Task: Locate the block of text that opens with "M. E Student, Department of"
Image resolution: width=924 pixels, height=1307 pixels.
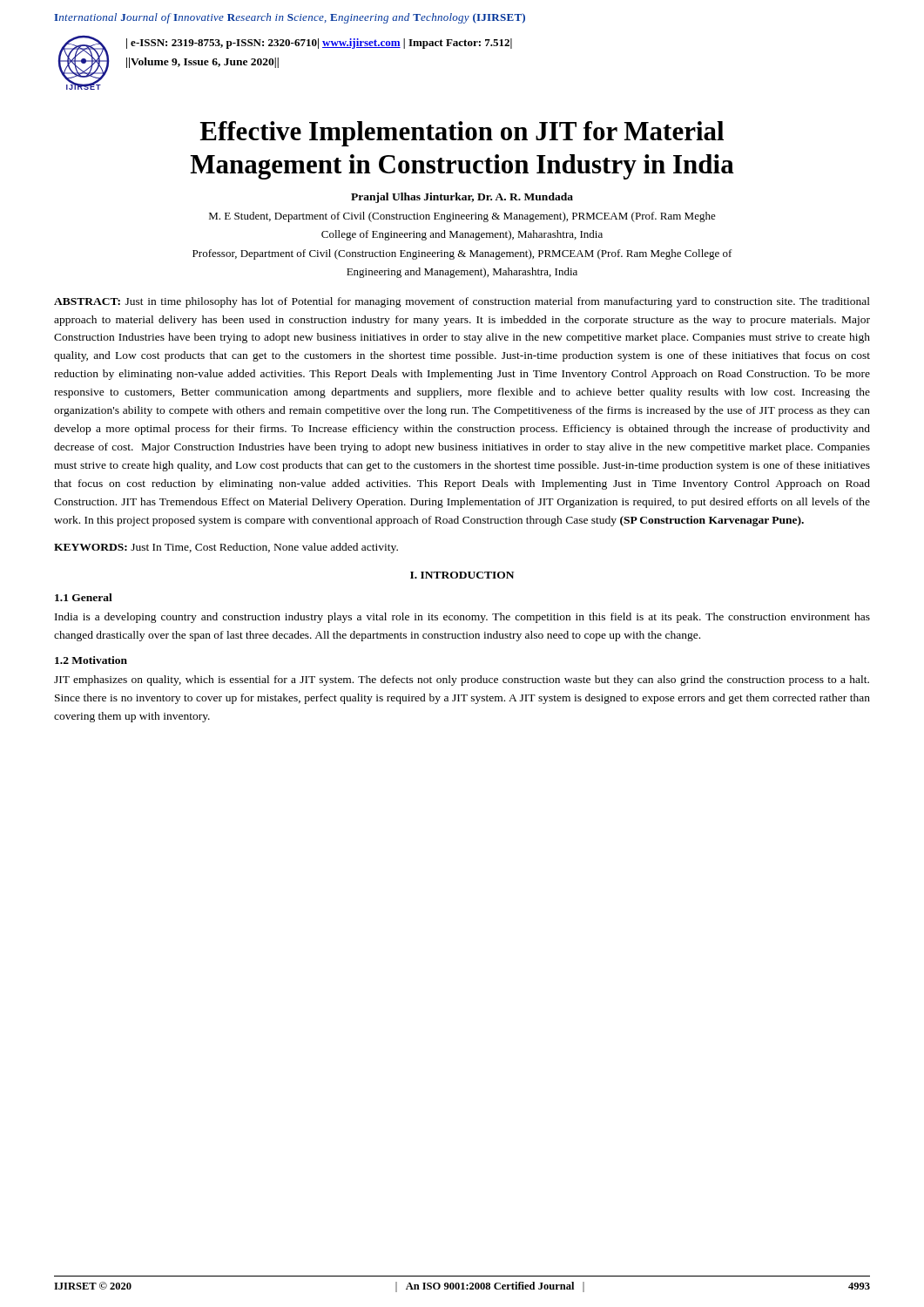Action: tap(462, 215)
